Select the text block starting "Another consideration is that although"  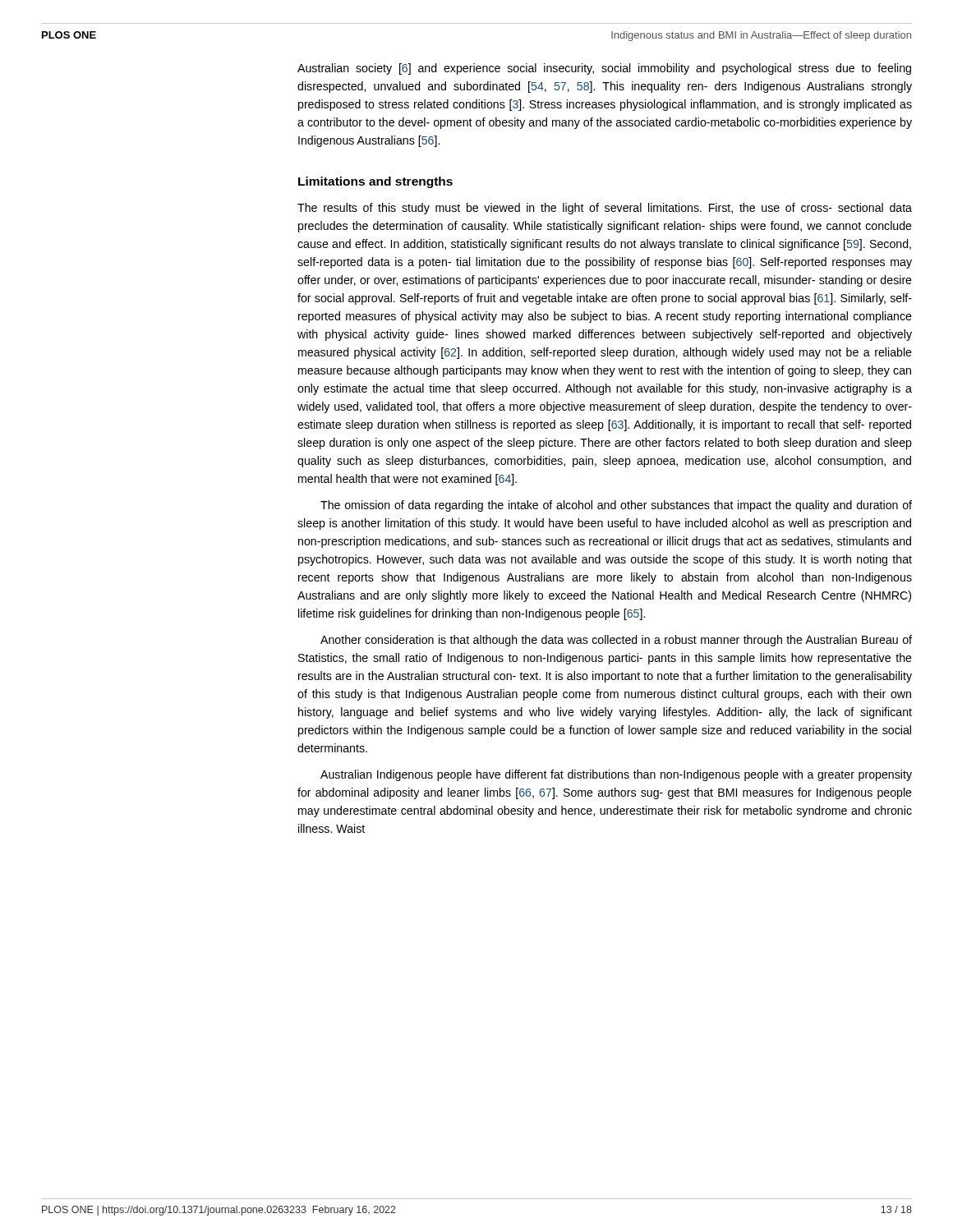(605, 694)
